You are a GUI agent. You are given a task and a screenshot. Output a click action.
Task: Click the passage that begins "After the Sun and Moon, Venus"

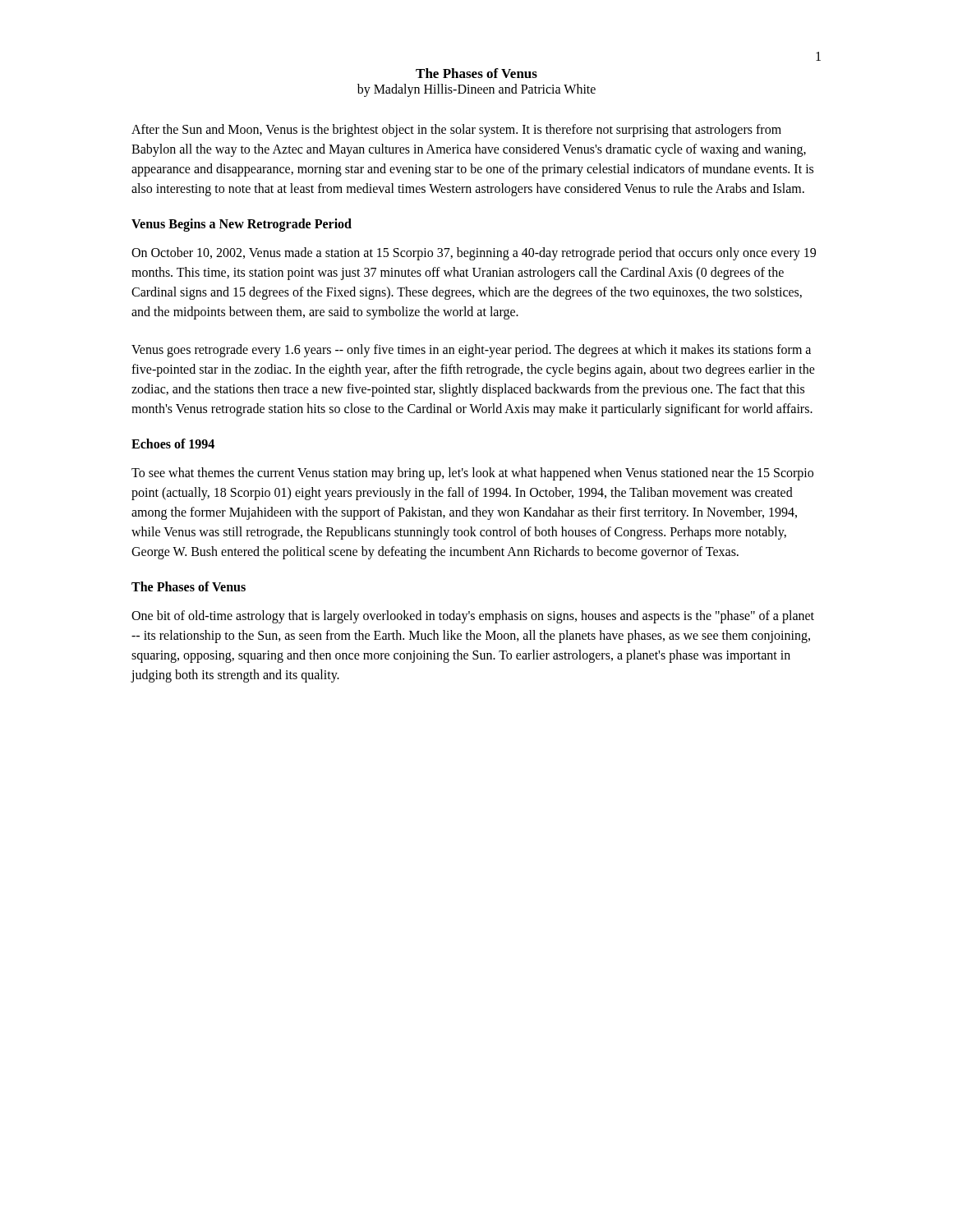(473, 159)
